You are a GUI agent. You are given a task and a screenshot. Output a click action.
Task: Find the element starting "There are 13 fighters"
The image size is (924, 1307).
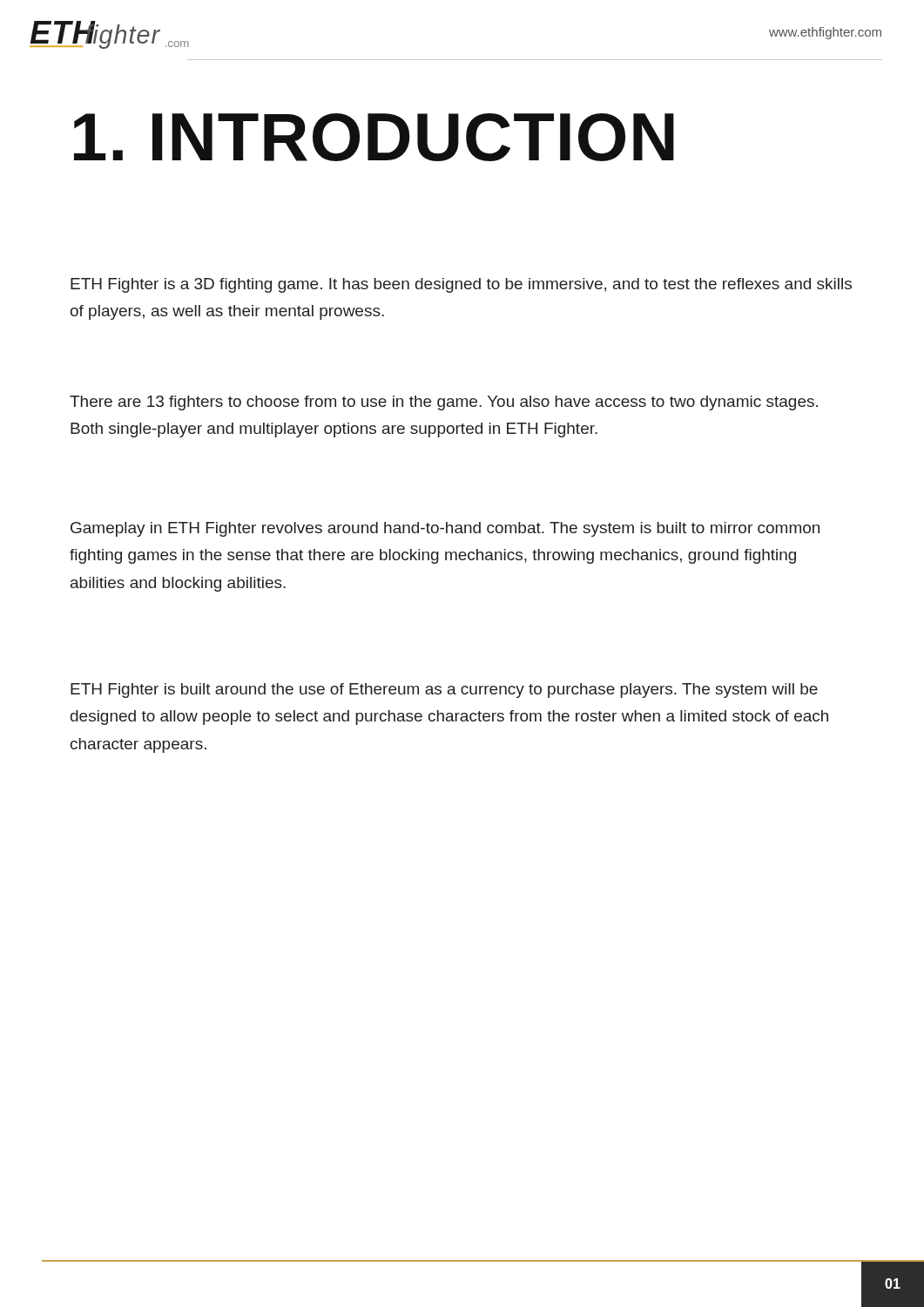462,415
